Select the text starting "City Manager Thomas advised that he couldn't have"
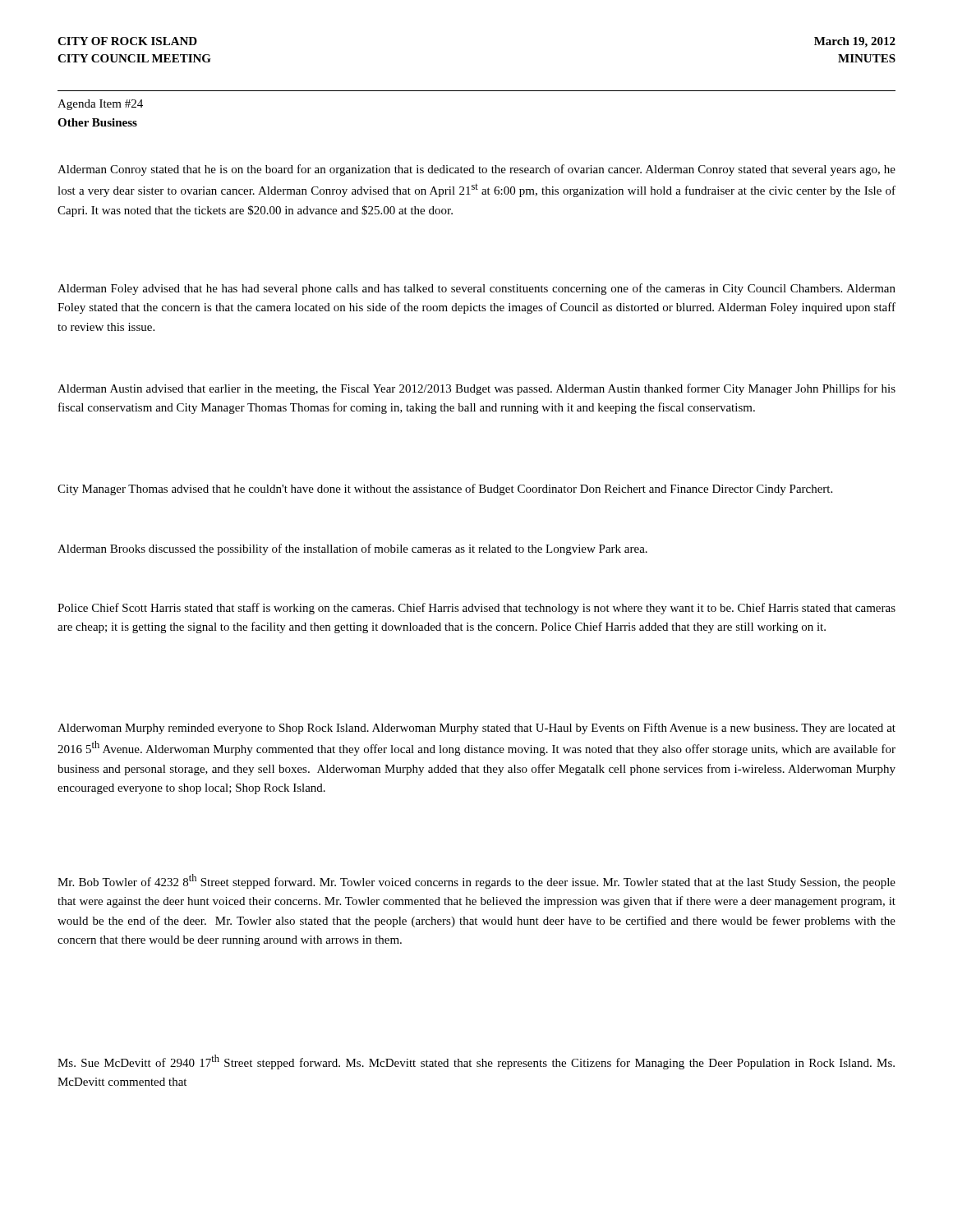 (445, 489)
